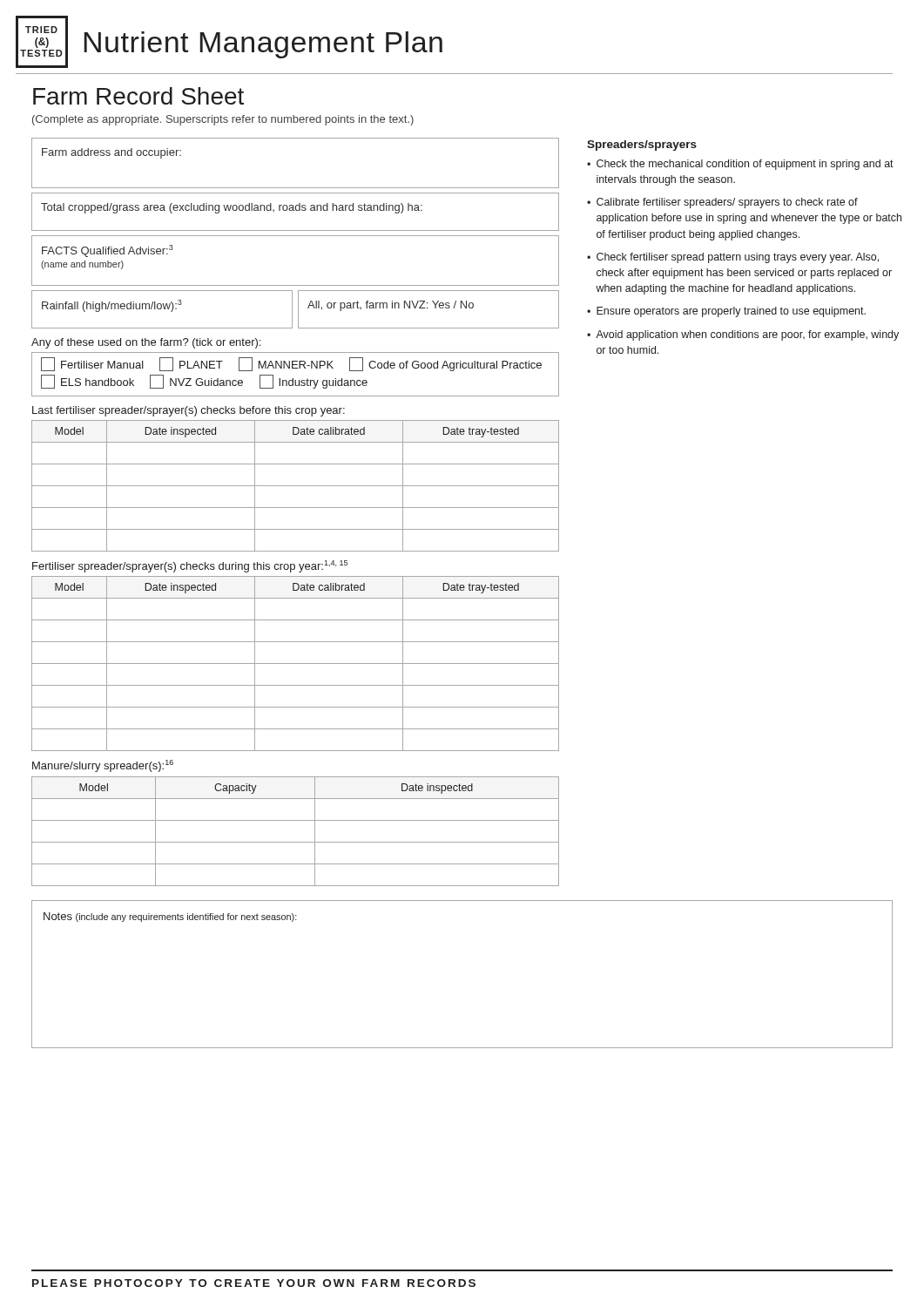This screenshot has width=924, height=1307.
Task: Click on the table containing "Notes (include any requirements identified"
Action: pyautogui.click(x=462, y=974)
